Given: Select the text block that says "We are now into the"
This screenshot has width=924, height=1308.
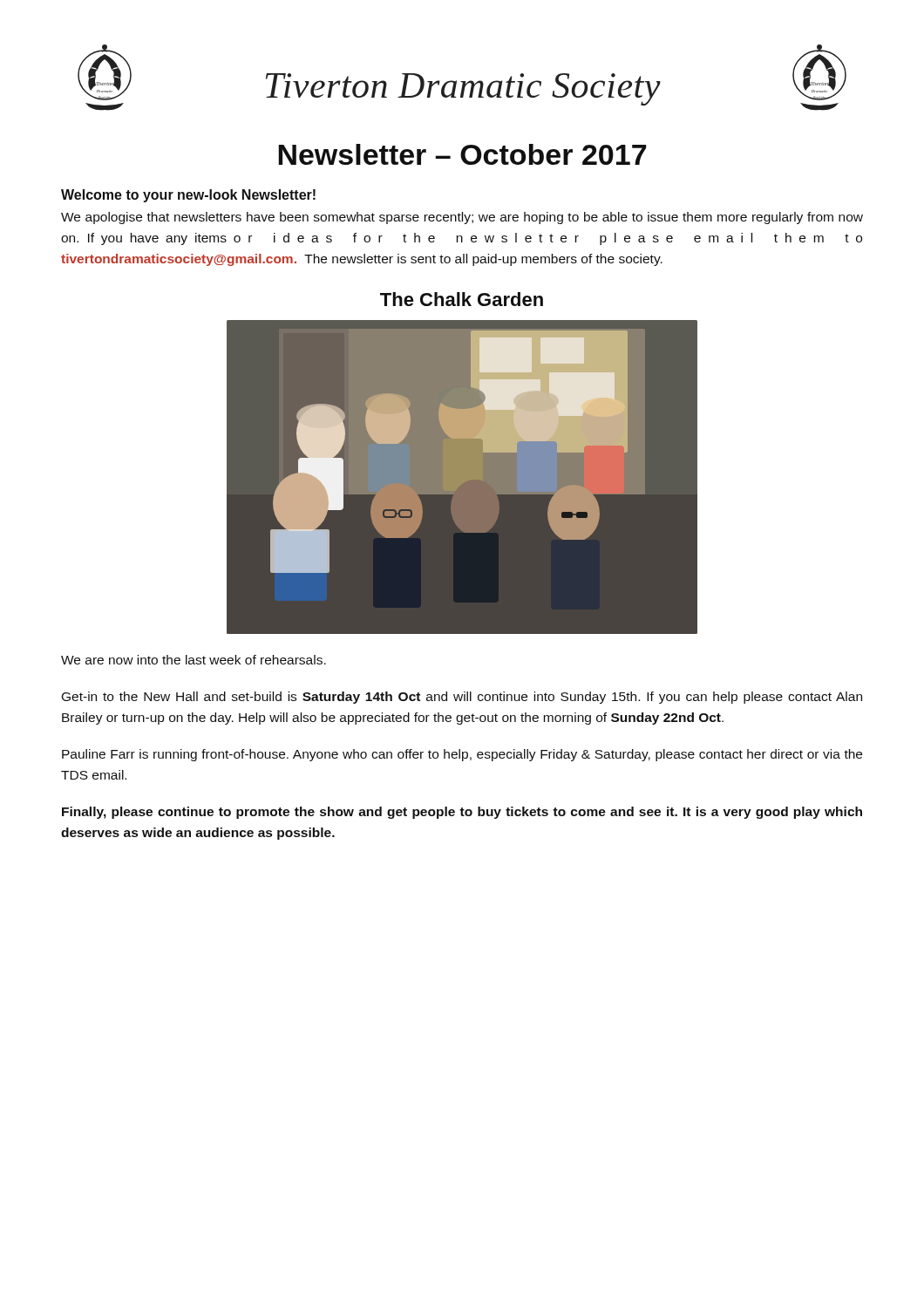Looking at the screenshot, I should click(x=194, y=660).
